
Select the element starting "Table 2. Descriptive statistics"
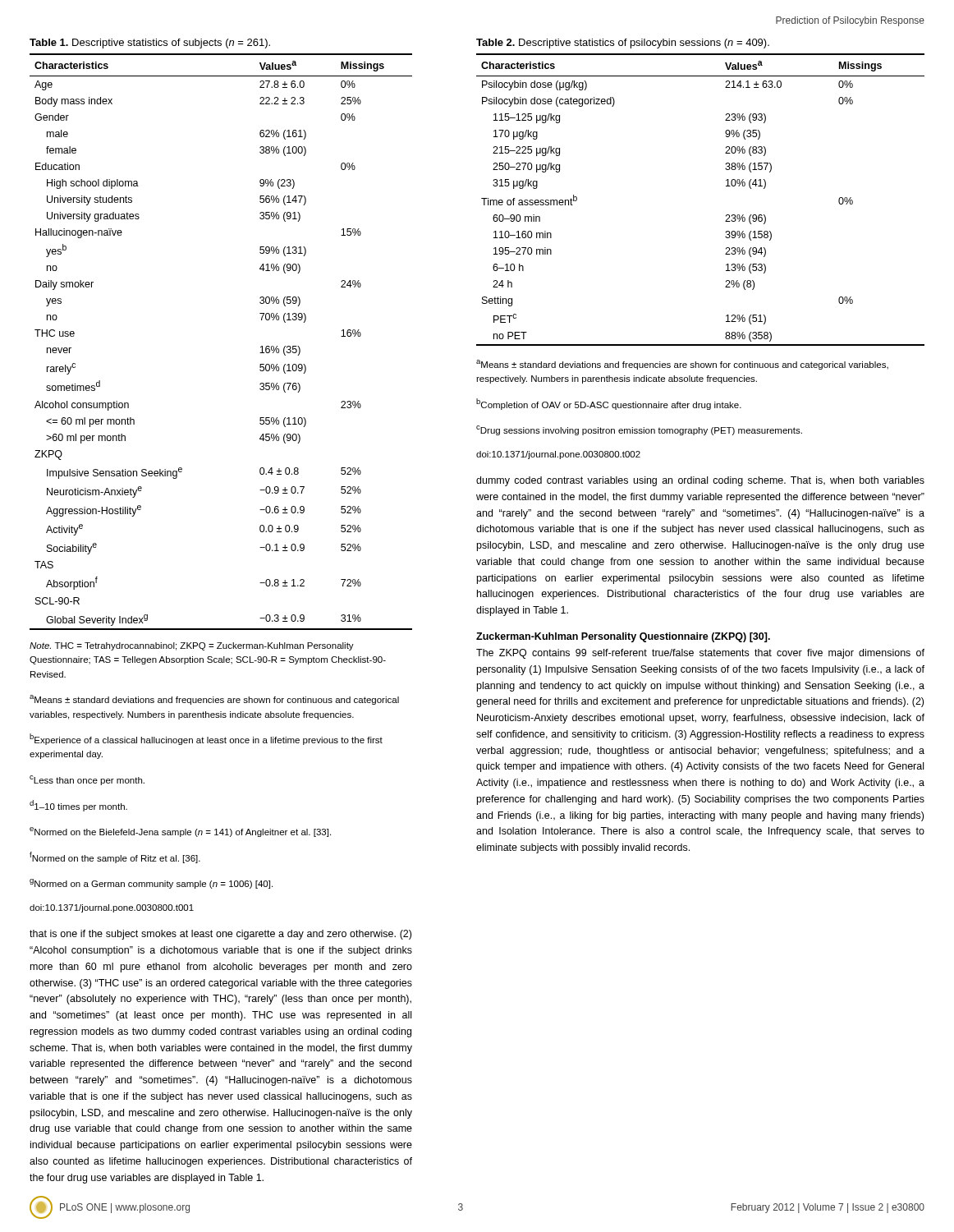point(623,42)
